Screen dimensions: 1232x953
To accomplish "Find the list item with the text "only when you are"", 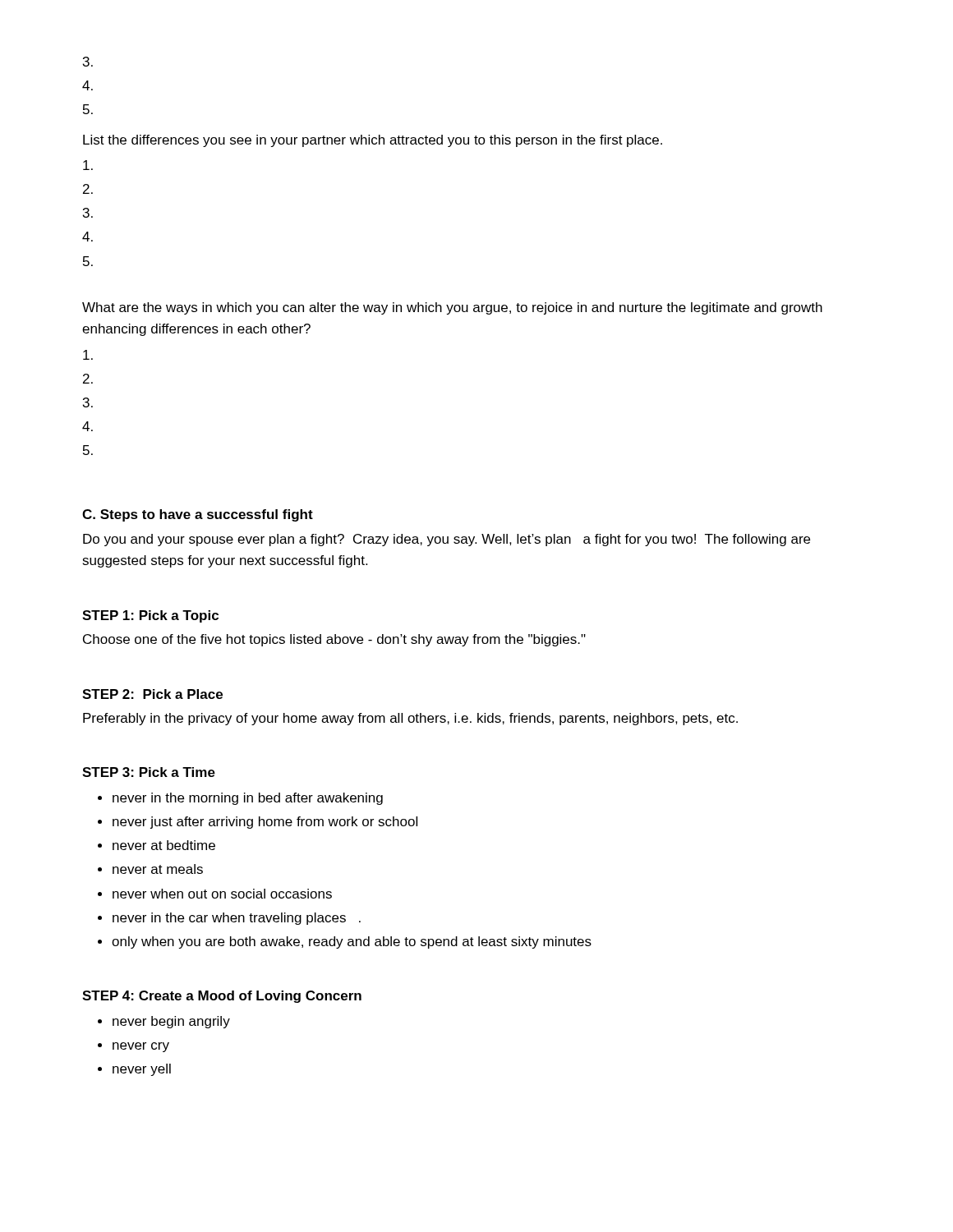I will (352, 942).
